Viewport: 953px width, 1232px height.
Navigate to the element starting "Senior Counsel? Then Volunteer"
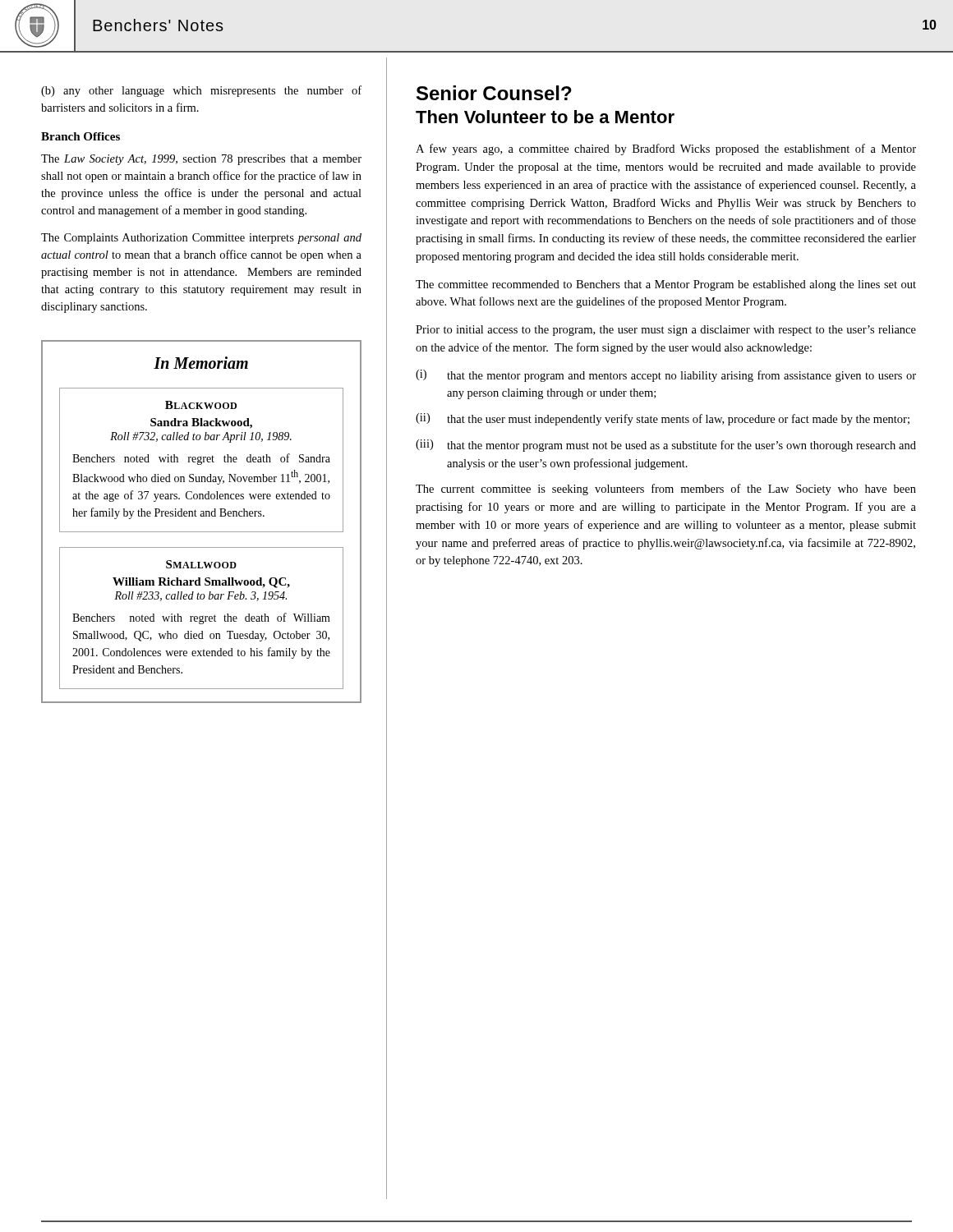(666, 106)
